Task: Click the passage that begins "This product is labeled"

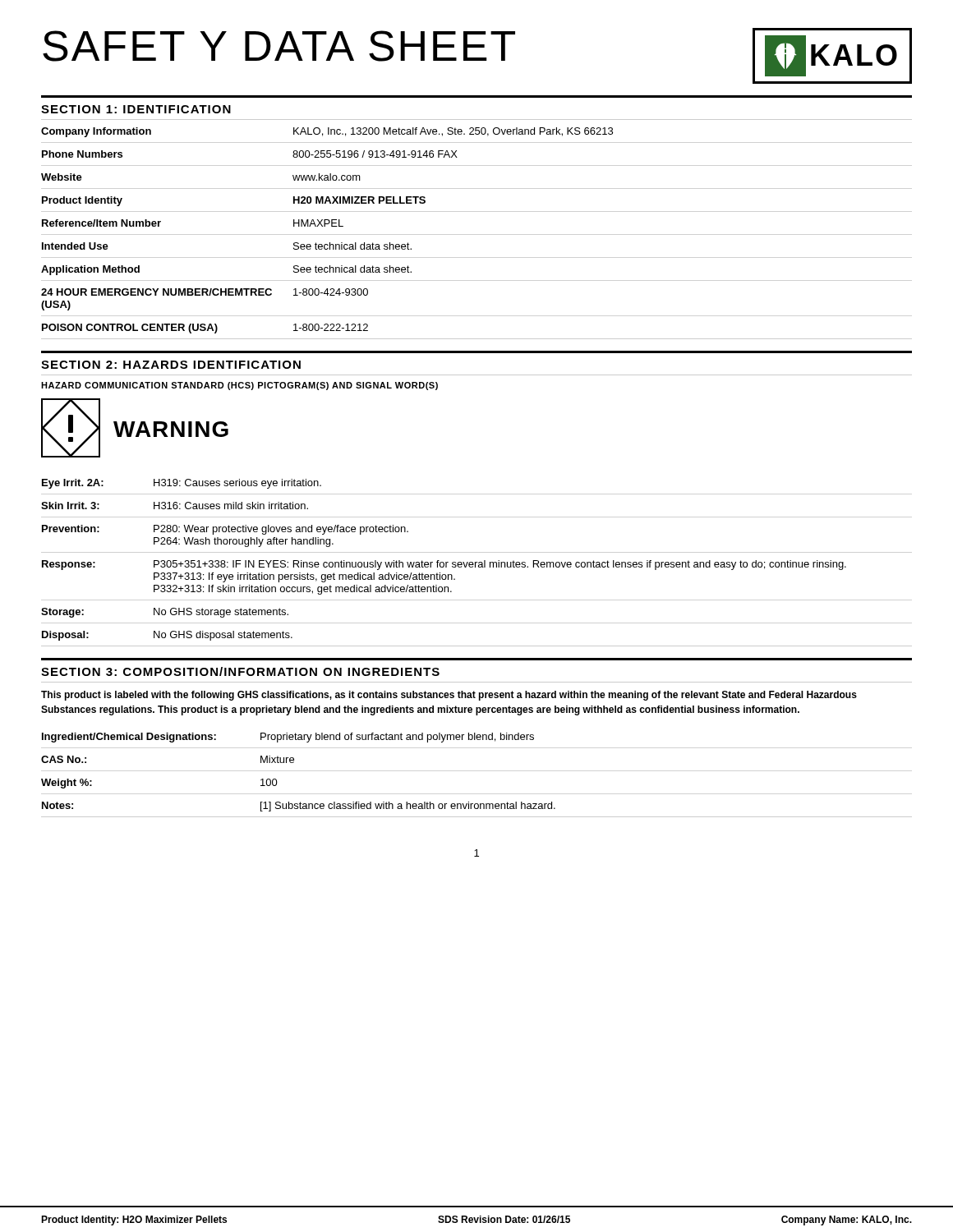Action: 449,702
